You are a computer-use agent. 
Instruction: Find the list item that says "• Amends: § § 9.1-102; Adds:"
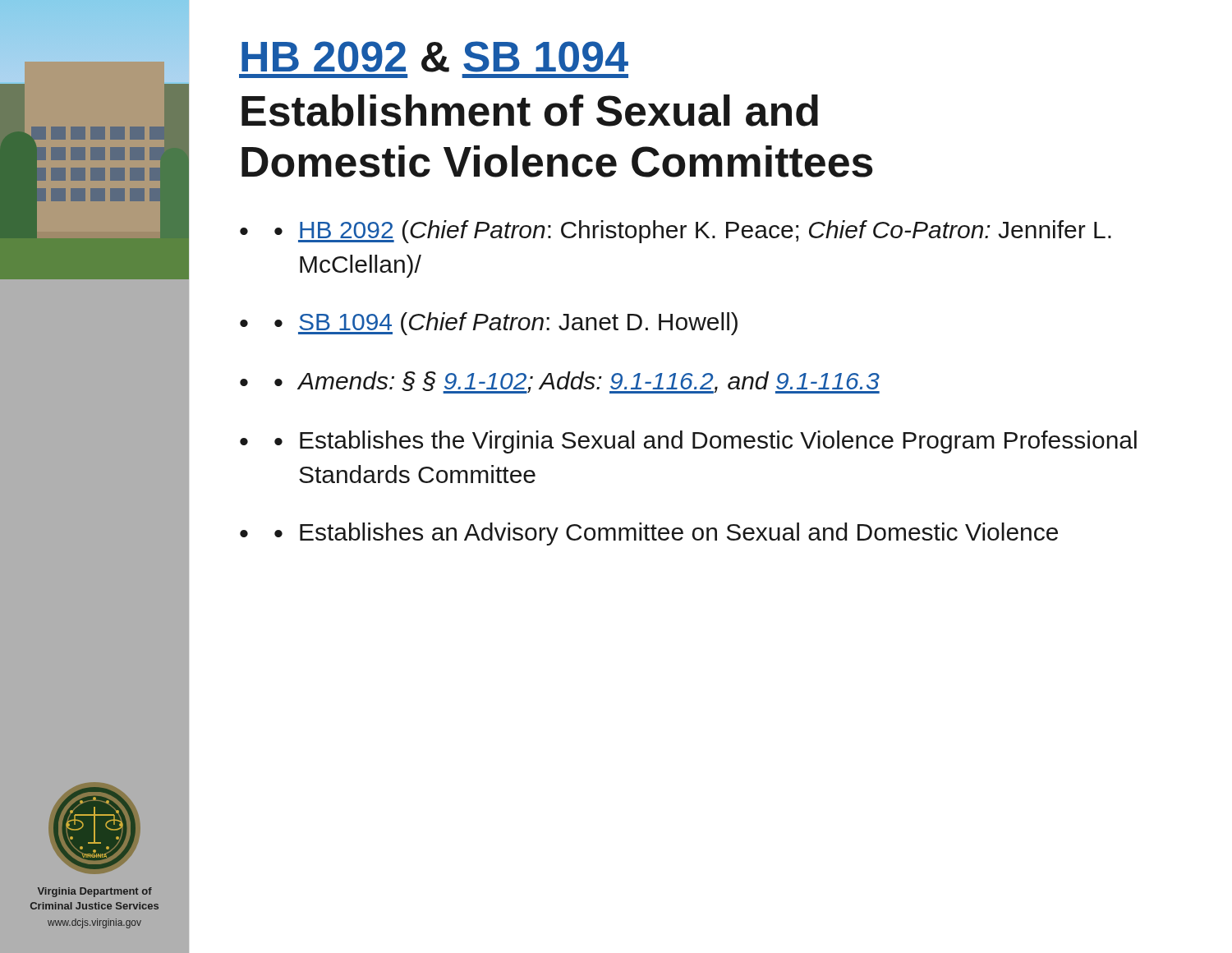click(x=728, y=382)
